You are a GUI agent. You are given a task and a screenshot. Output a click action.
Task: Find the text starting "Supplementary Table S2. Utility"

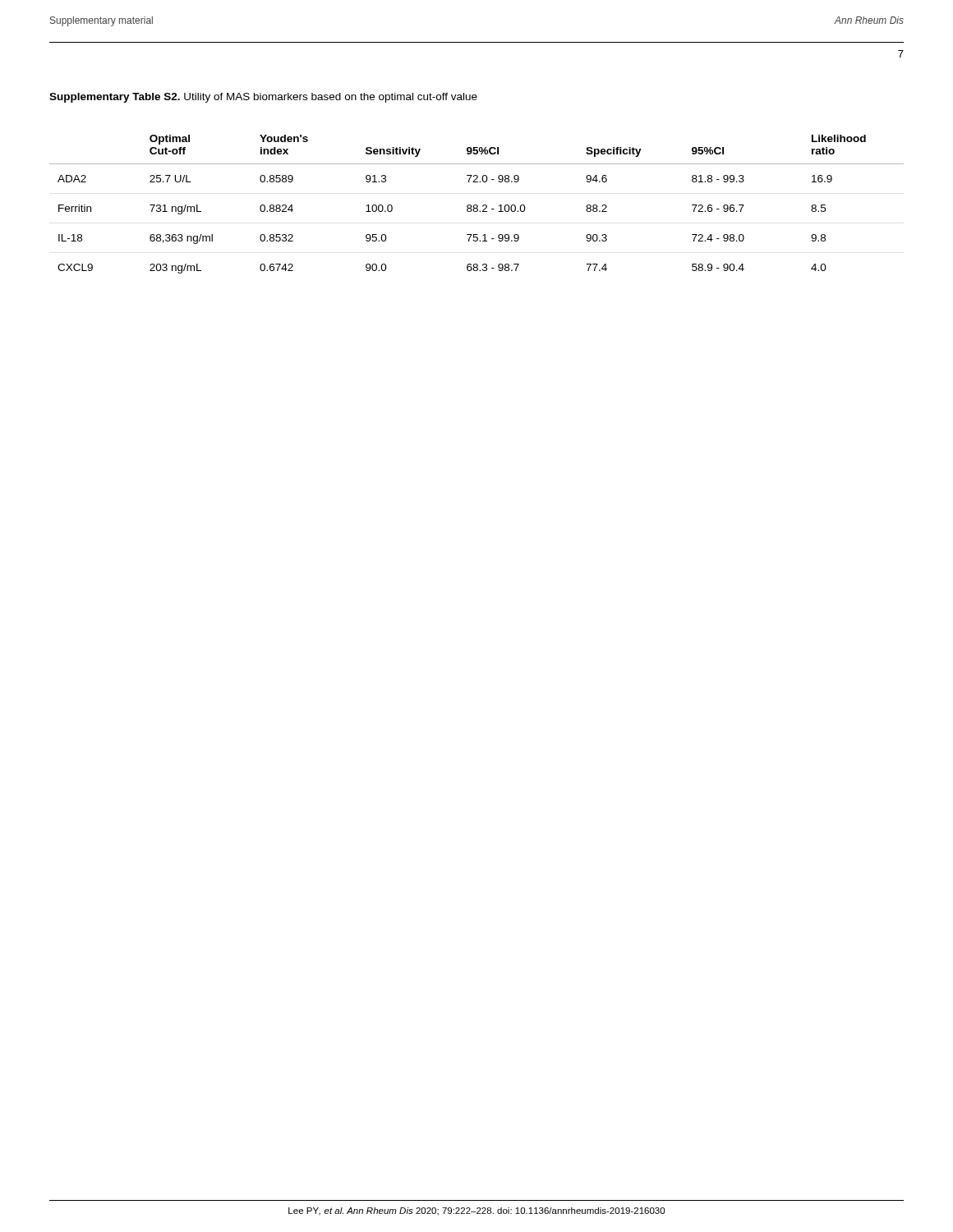pos(263,96)
